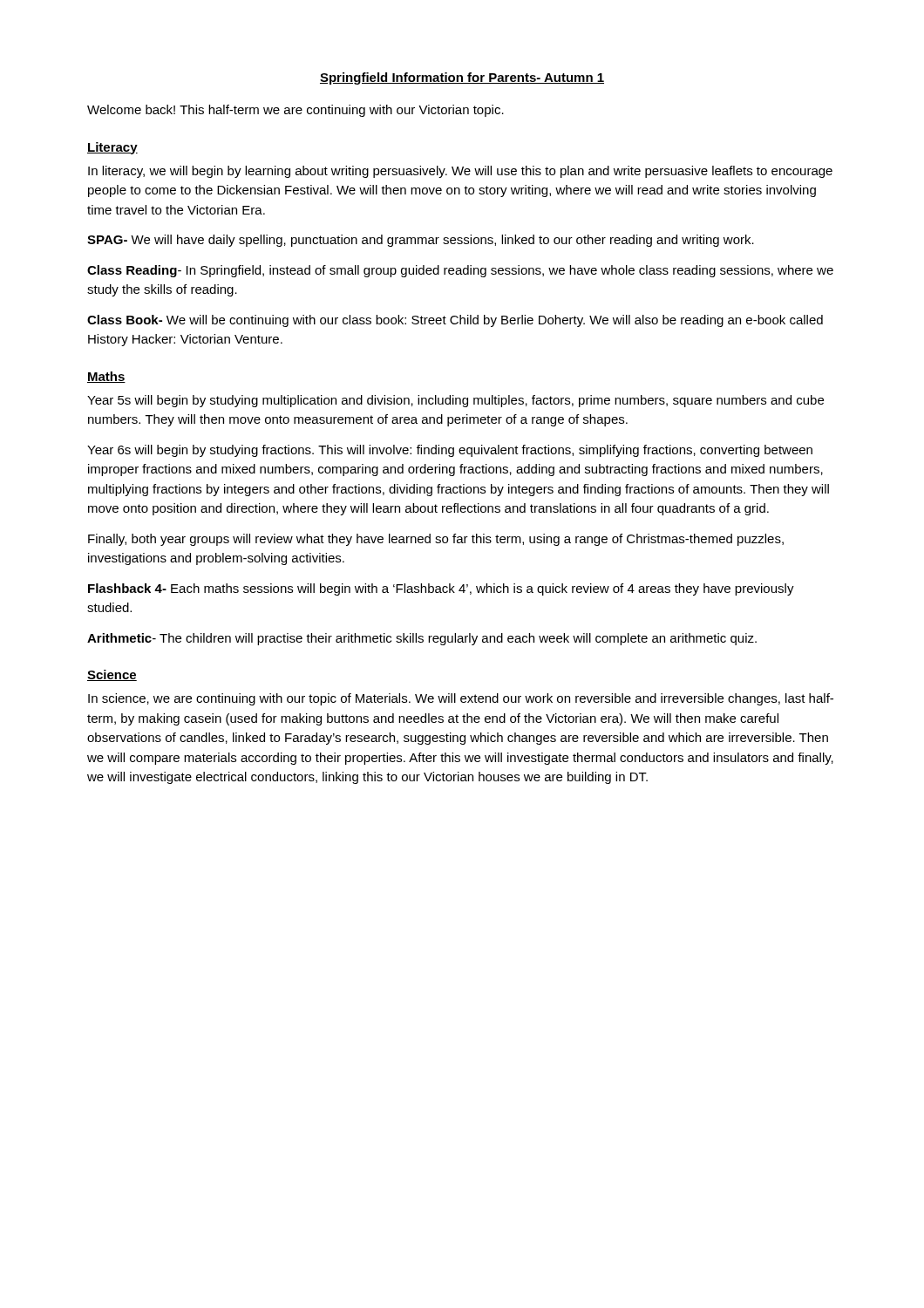The width and height of the screenshot is (924, 1308).
Task: Click on the title containing "Springfield Information for Parents- Autumn 1"
Action: [462, 77]
